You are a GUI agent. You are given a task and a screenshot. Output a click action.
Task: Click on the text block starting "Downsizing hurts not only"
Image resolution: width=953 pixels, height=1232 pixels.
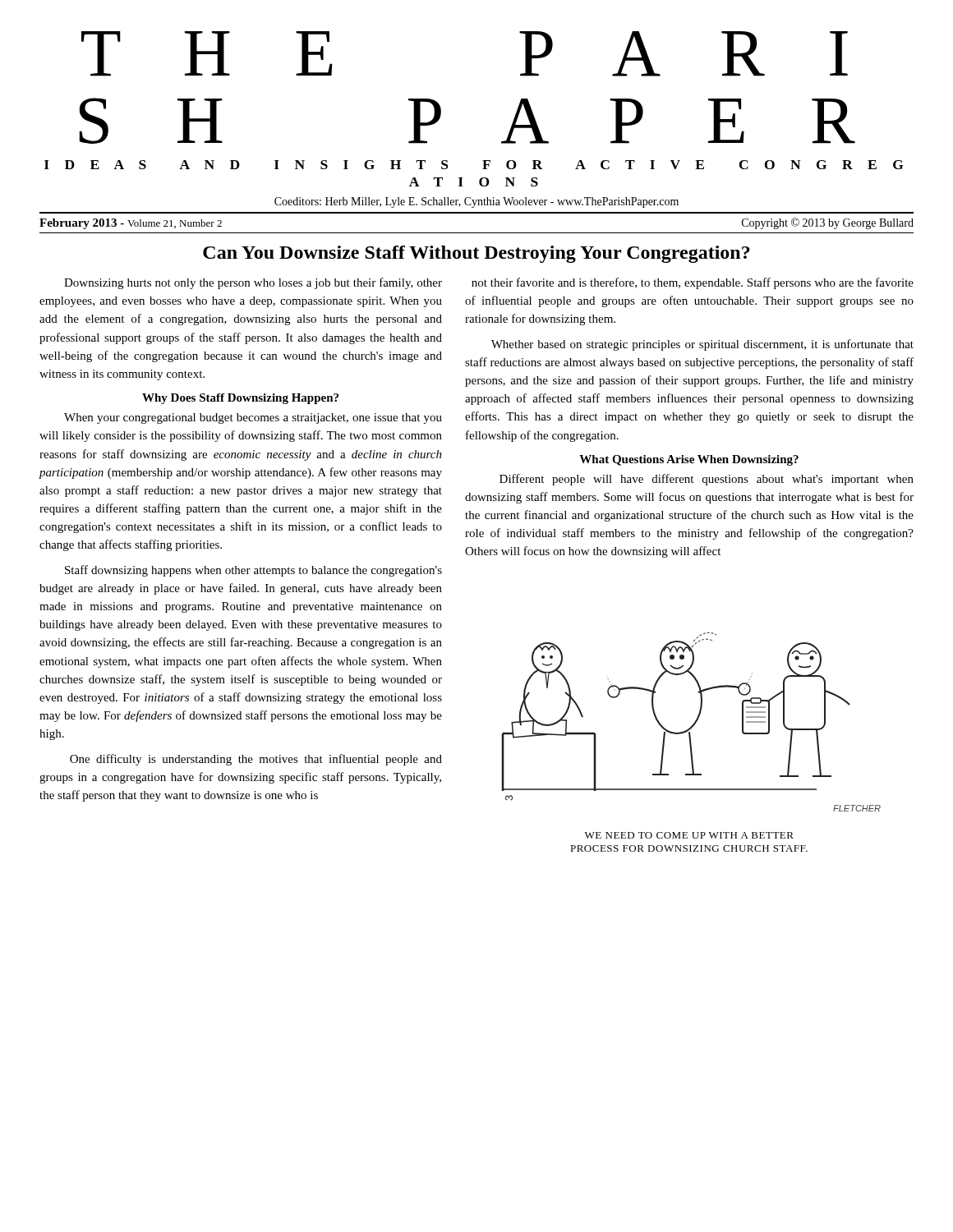pyautogui.click(x=241, y=328)
